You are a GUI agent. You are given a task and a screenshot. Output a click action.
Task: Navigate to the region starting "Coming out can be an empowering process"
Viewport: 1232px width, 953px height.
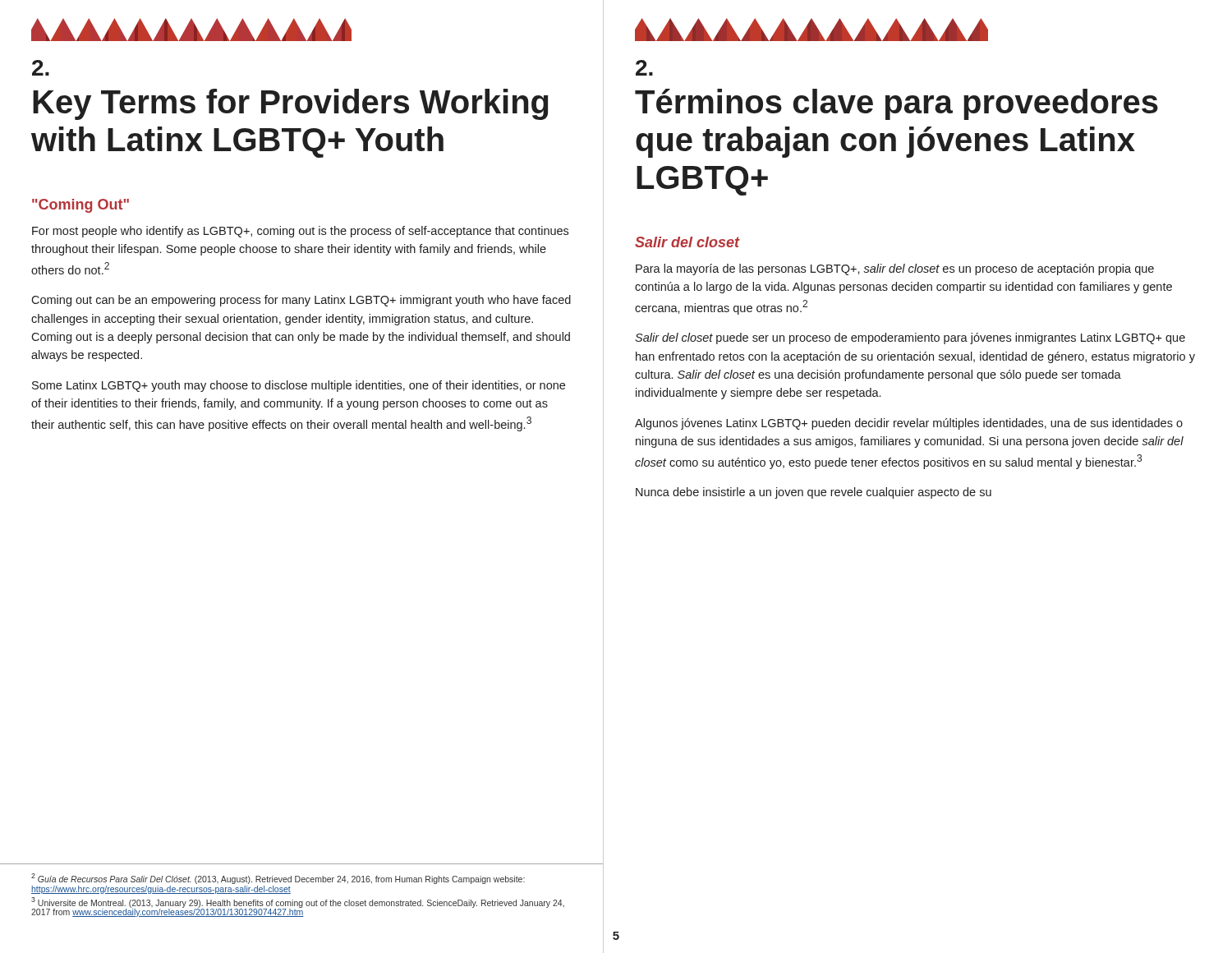coord(301,328)
